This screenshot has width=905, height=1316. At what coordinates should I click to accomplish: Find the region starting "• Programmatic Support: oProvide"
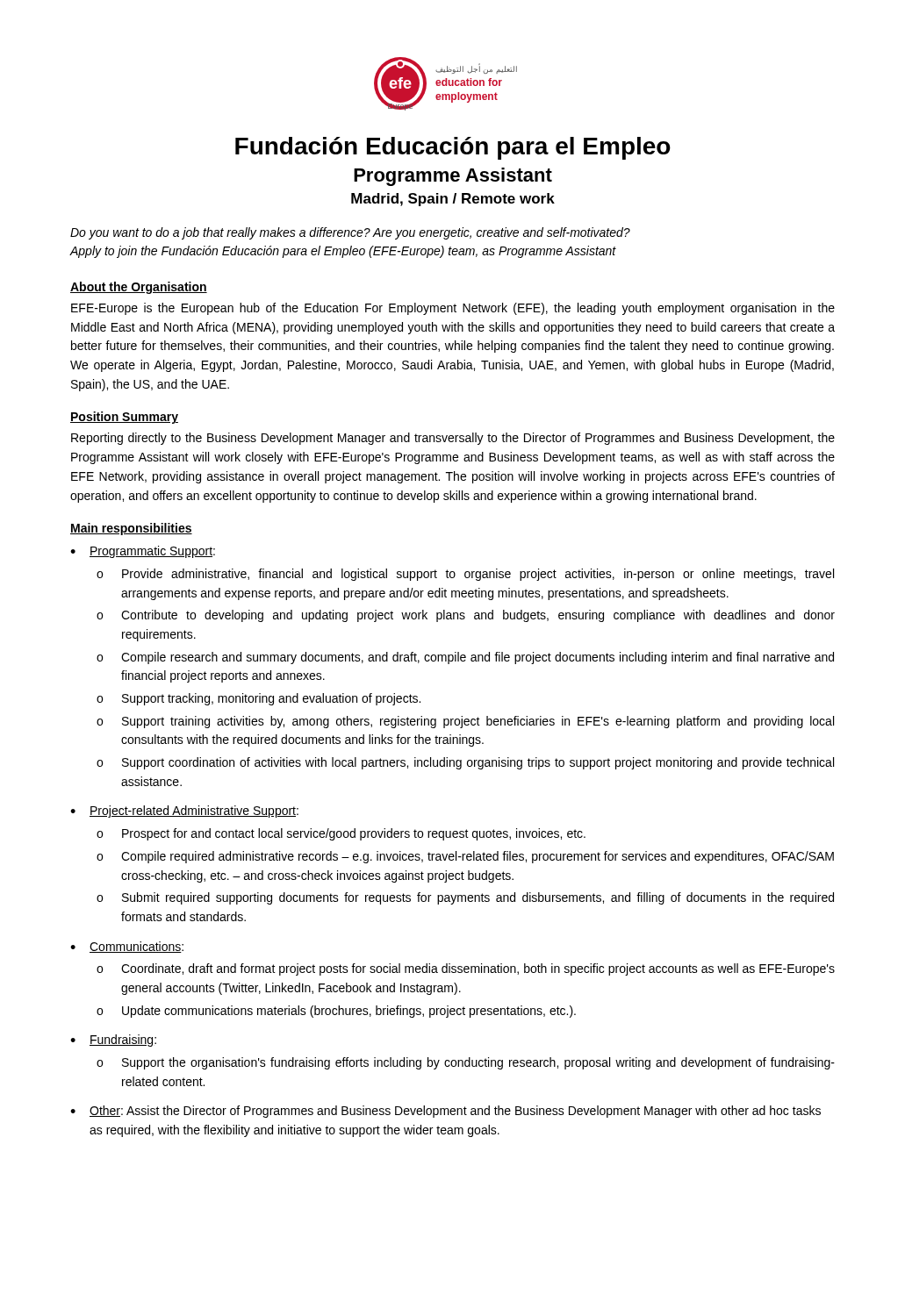(x=452, y=669)
